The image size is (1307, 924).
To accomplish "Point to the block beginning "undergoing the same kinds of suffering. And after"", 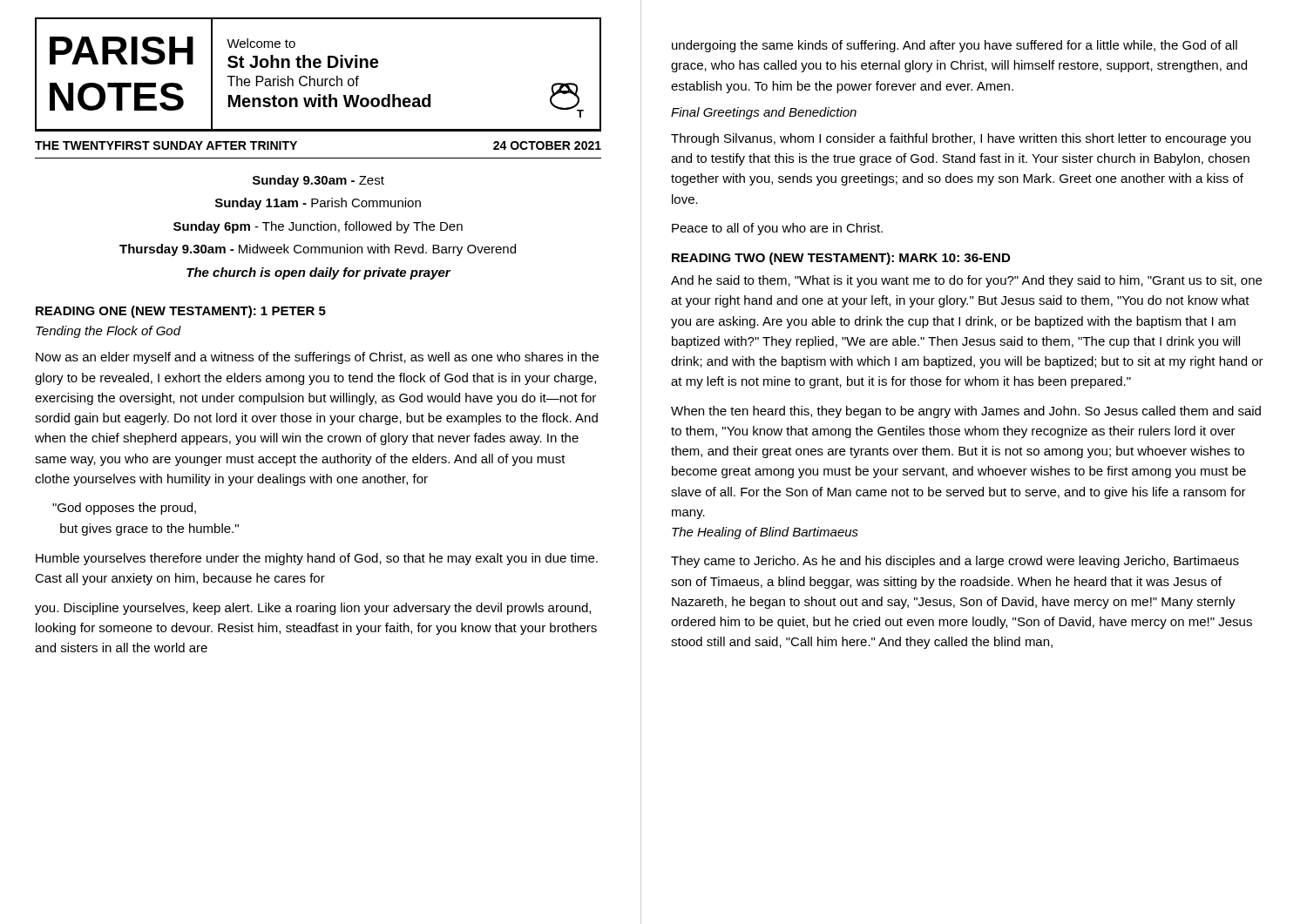I will pos(959,65).
